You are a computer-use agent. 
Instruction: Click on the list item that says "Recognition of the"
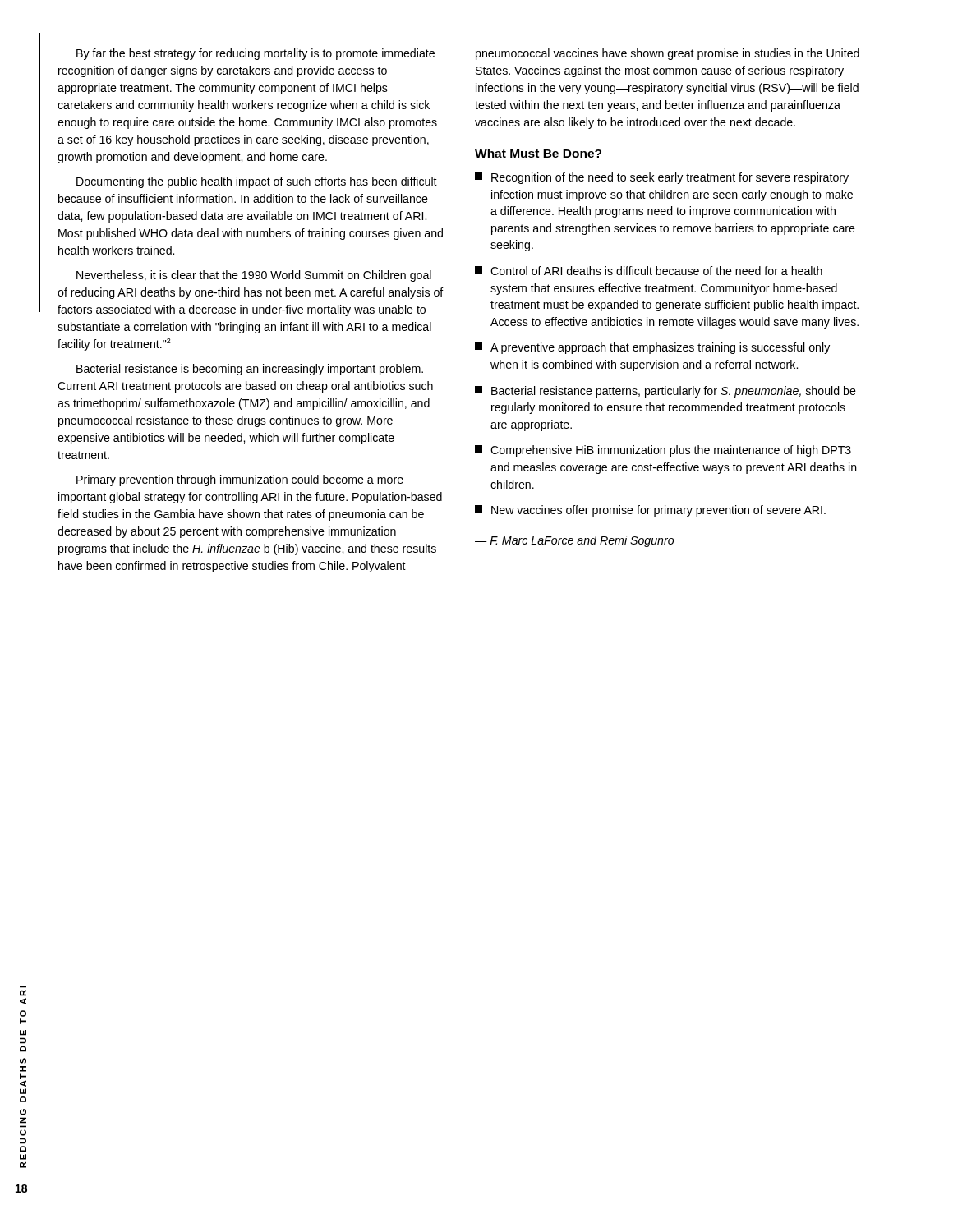coord(668,212)
